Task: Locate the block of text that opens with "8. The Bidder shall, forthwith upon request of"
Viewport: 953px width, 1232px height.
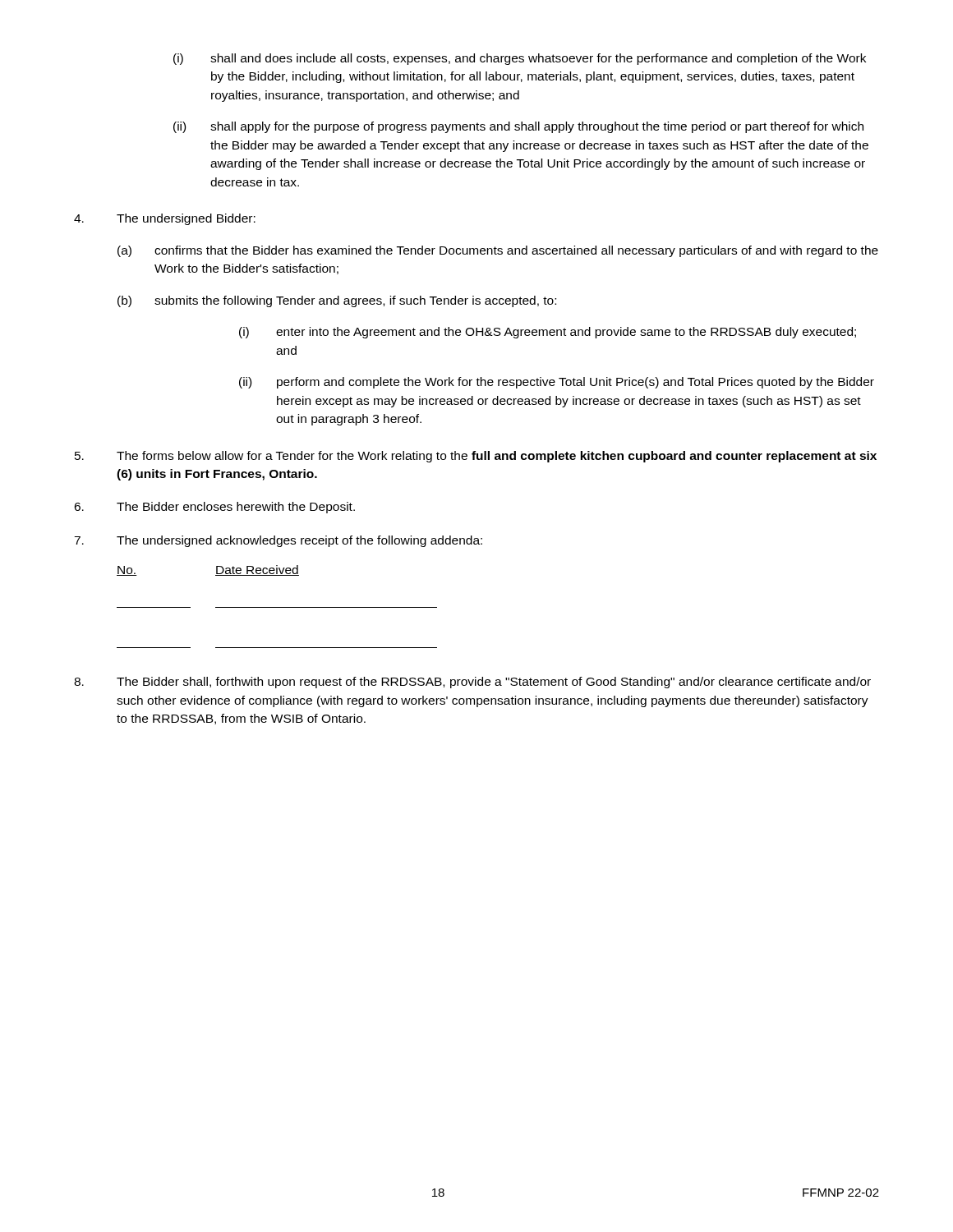Action: (x=476, y=701)
